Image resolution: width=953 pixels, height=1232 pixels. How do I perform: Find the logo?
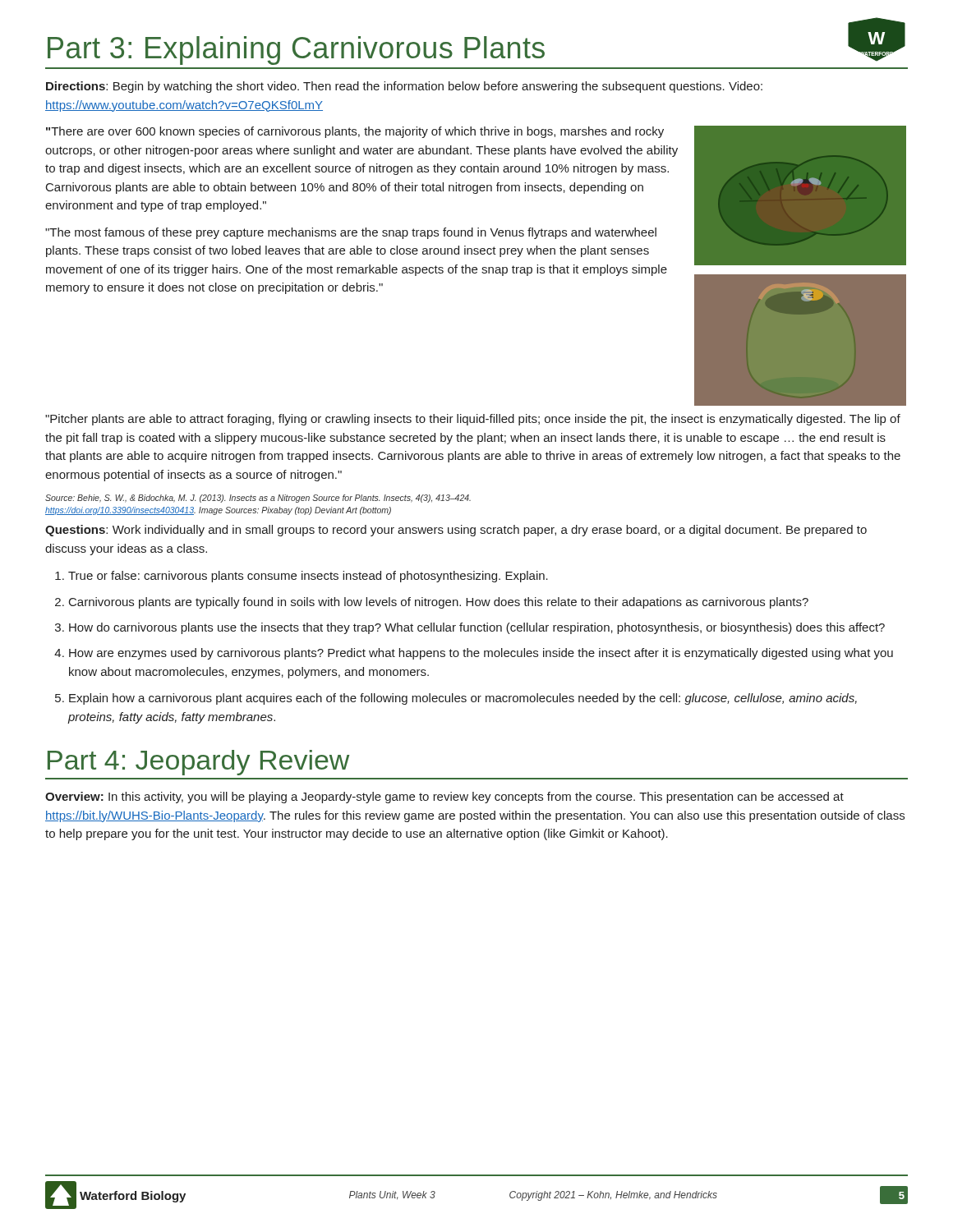pos(877,40)
